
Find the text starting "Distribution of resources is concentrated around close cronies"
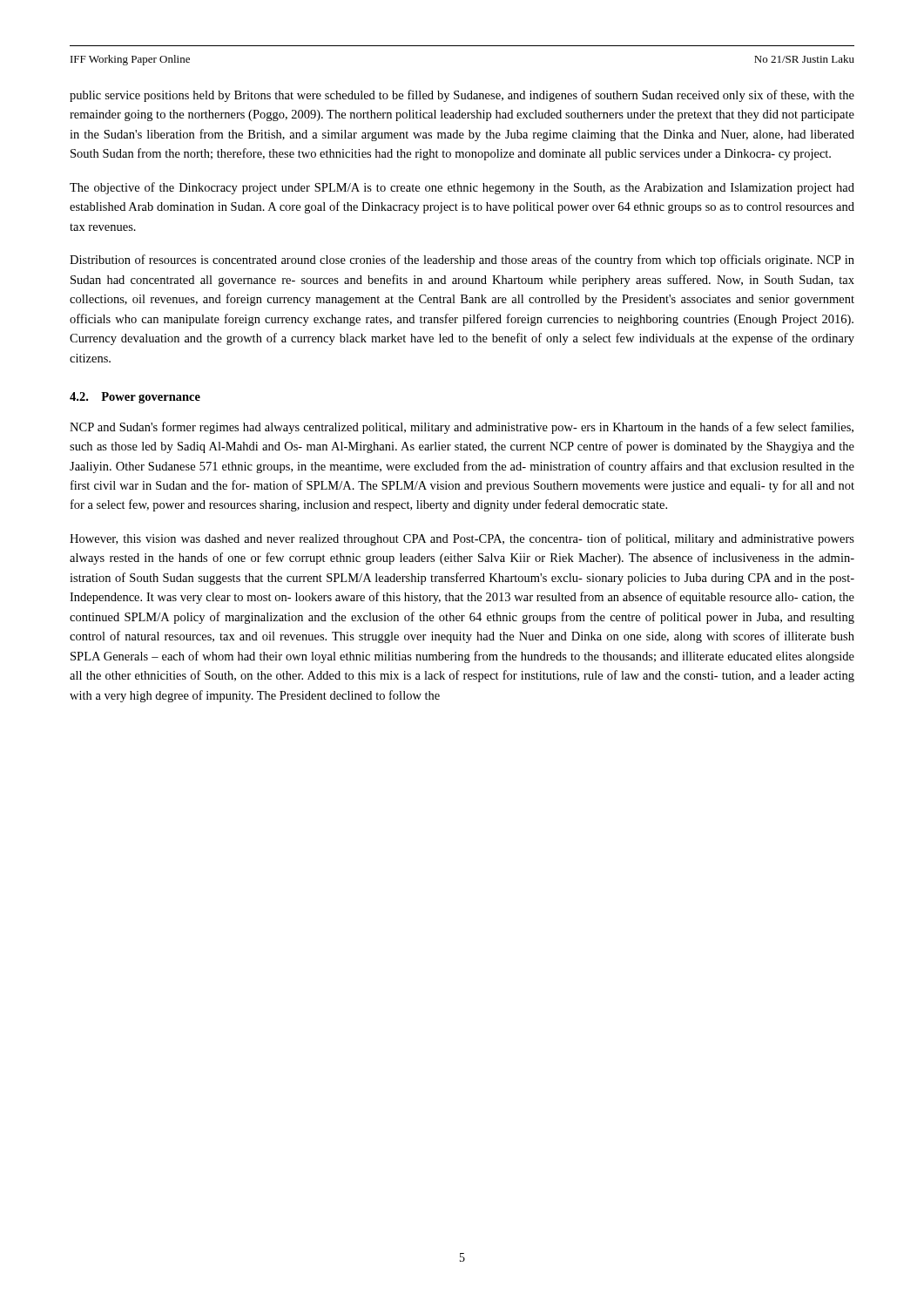[x=462, y=309]
